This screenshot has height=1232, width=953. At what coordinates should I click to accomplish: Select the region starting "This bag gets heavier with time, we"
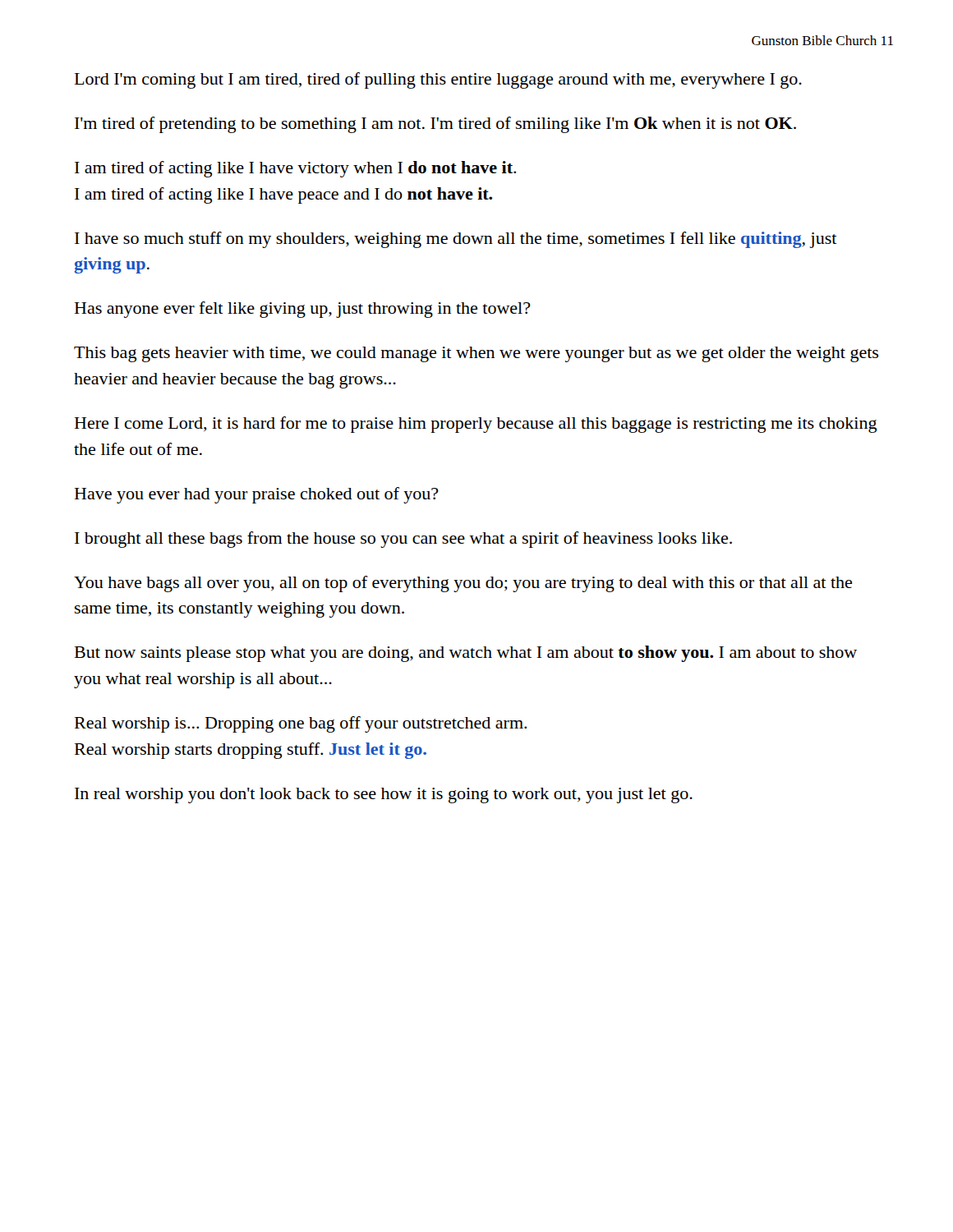[x=476, y=365]
